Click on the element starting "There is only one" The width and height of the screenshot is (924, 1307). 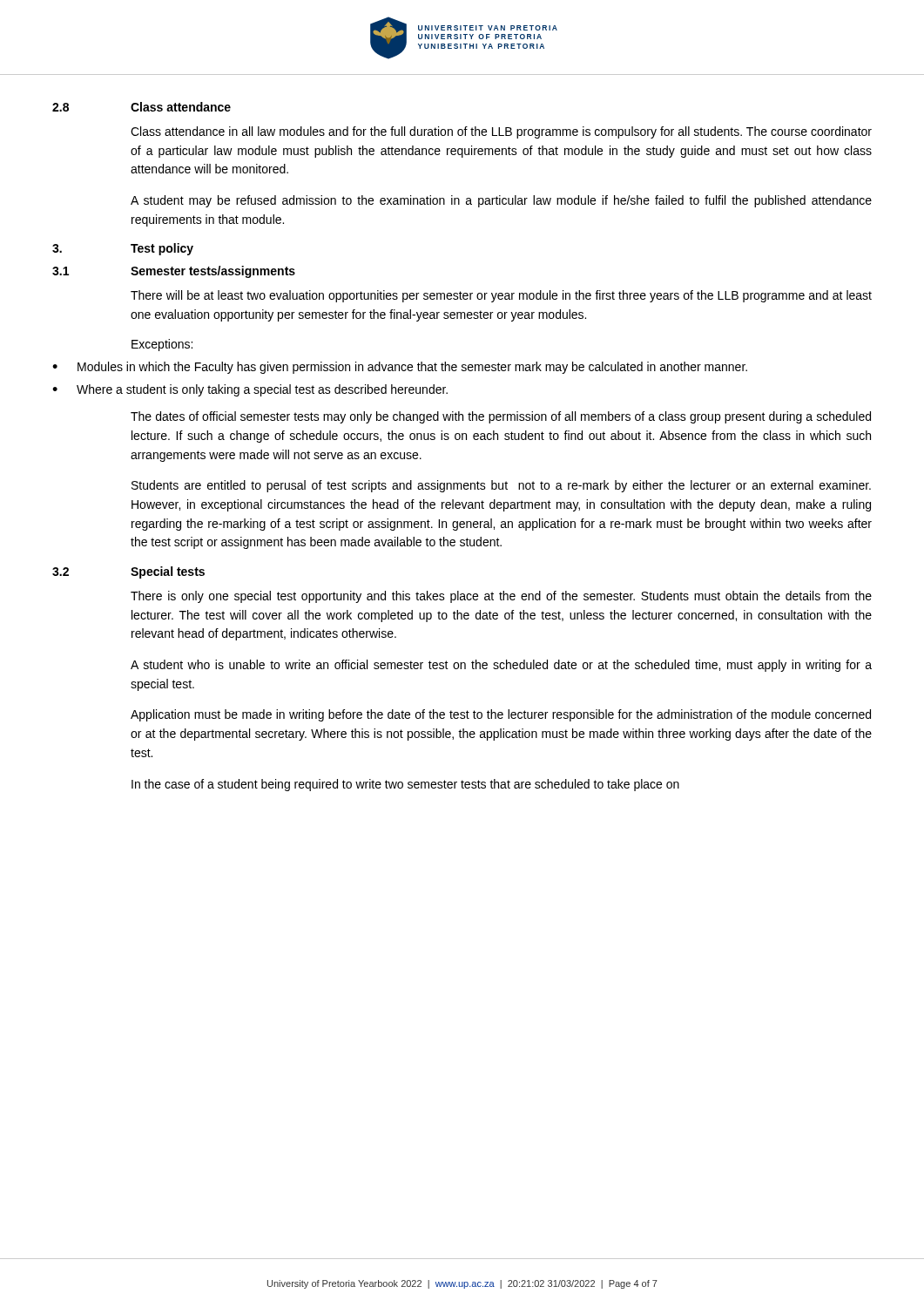click(501, 615)
